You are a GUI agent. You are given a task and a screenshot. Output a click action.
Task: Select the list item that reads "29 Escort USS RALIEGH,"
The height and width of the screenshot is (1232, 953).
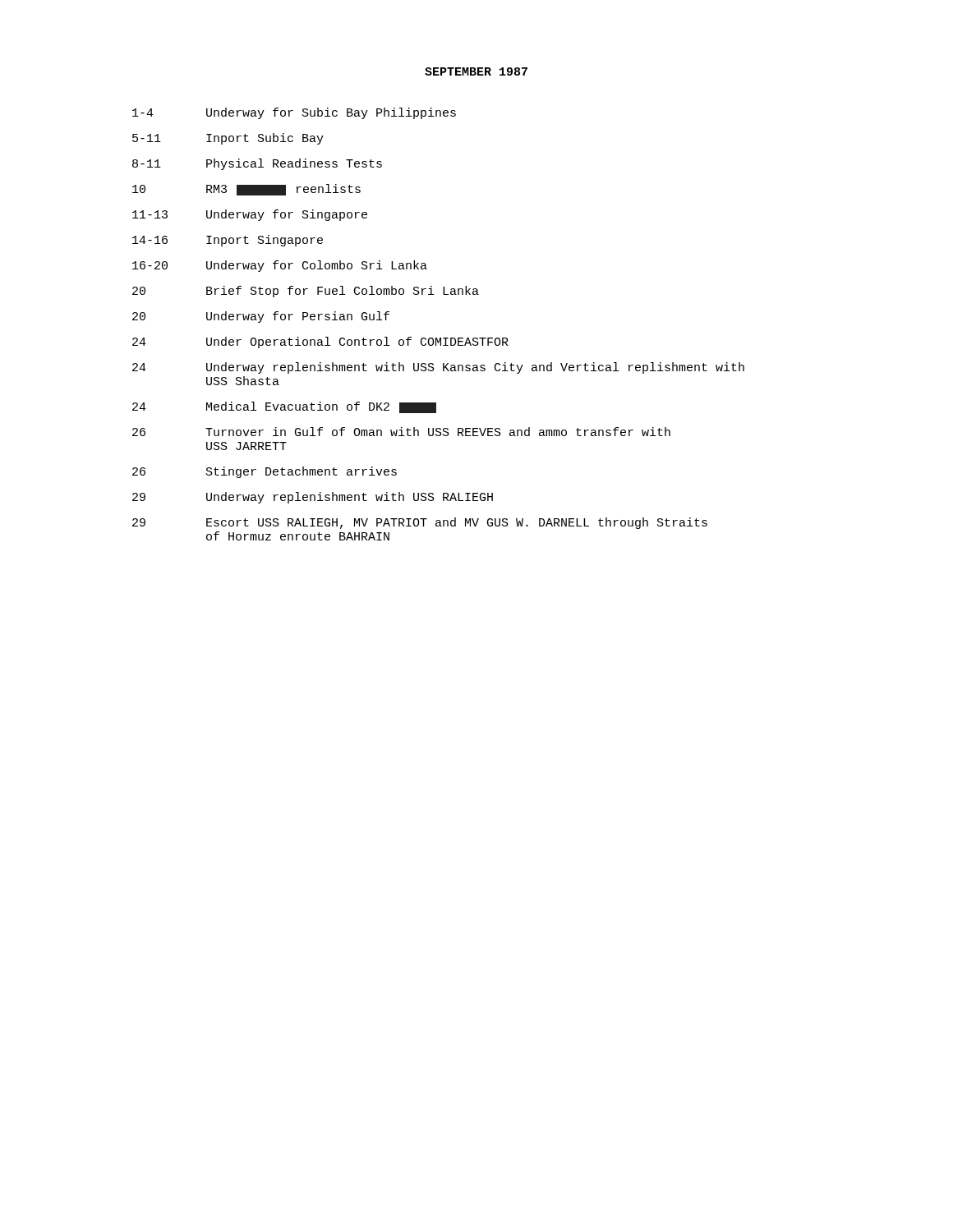485,531
